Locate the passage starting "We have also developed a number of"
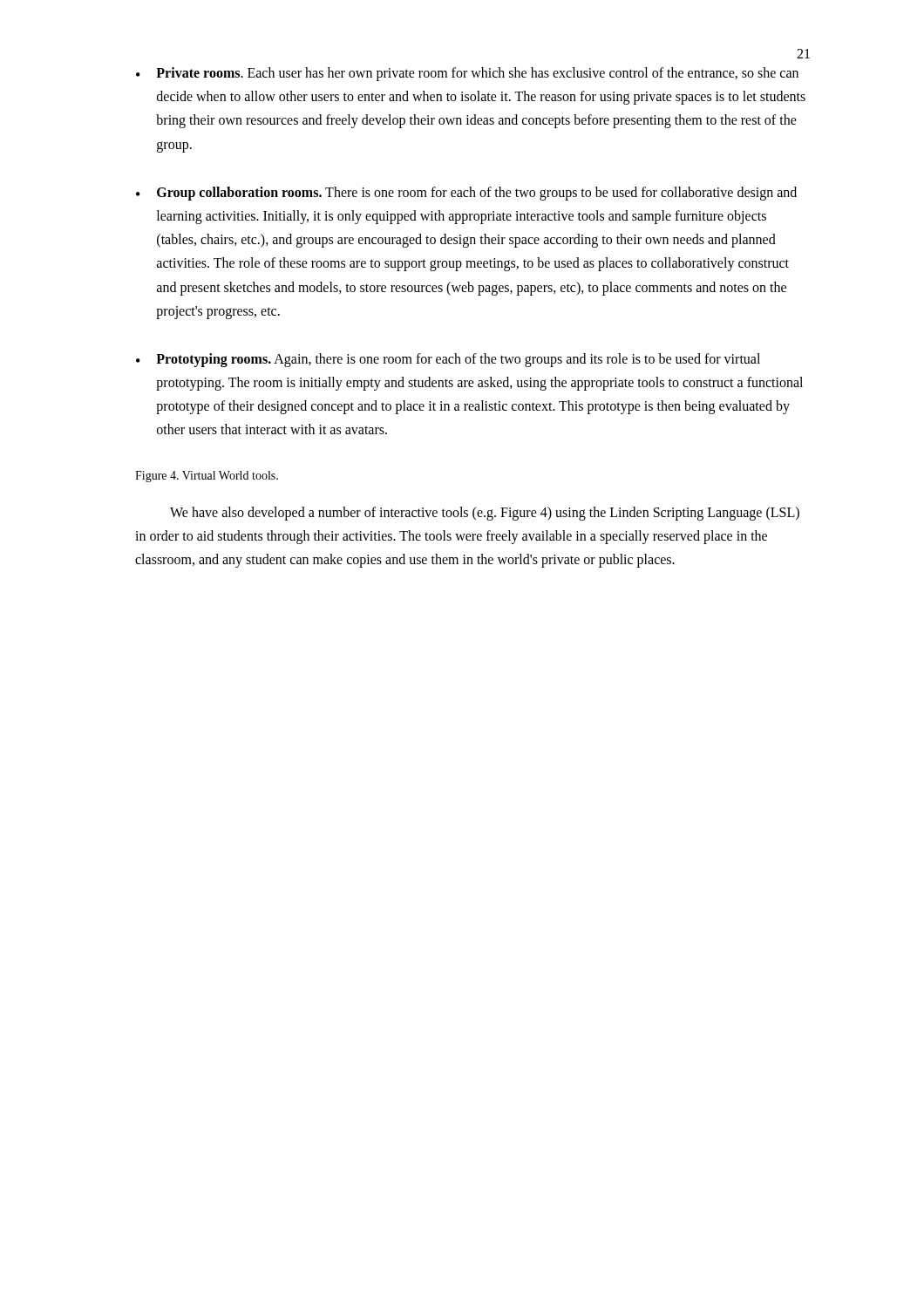 click(467, 536)
